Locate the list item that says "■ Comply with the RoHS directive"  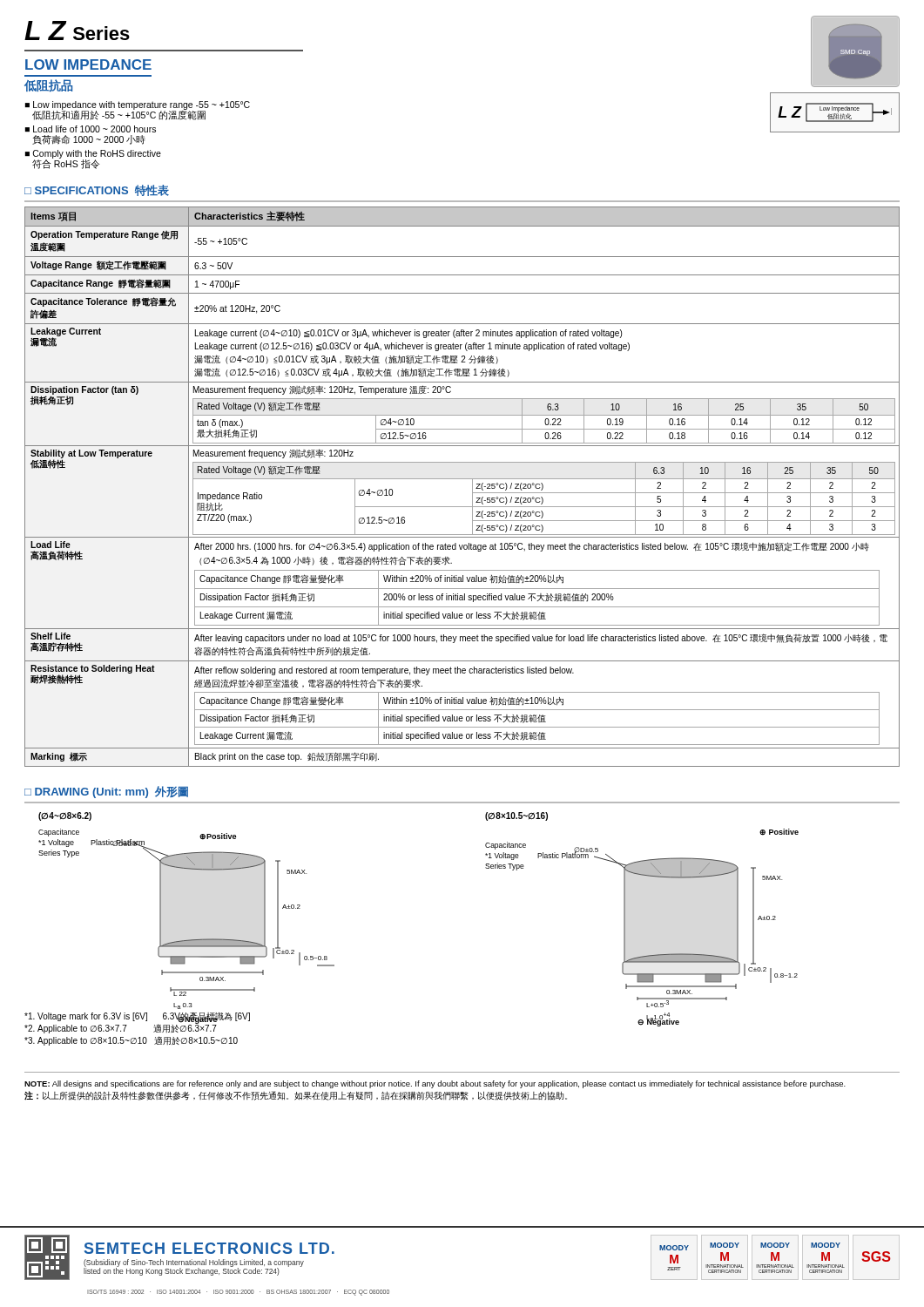point(93,159)
